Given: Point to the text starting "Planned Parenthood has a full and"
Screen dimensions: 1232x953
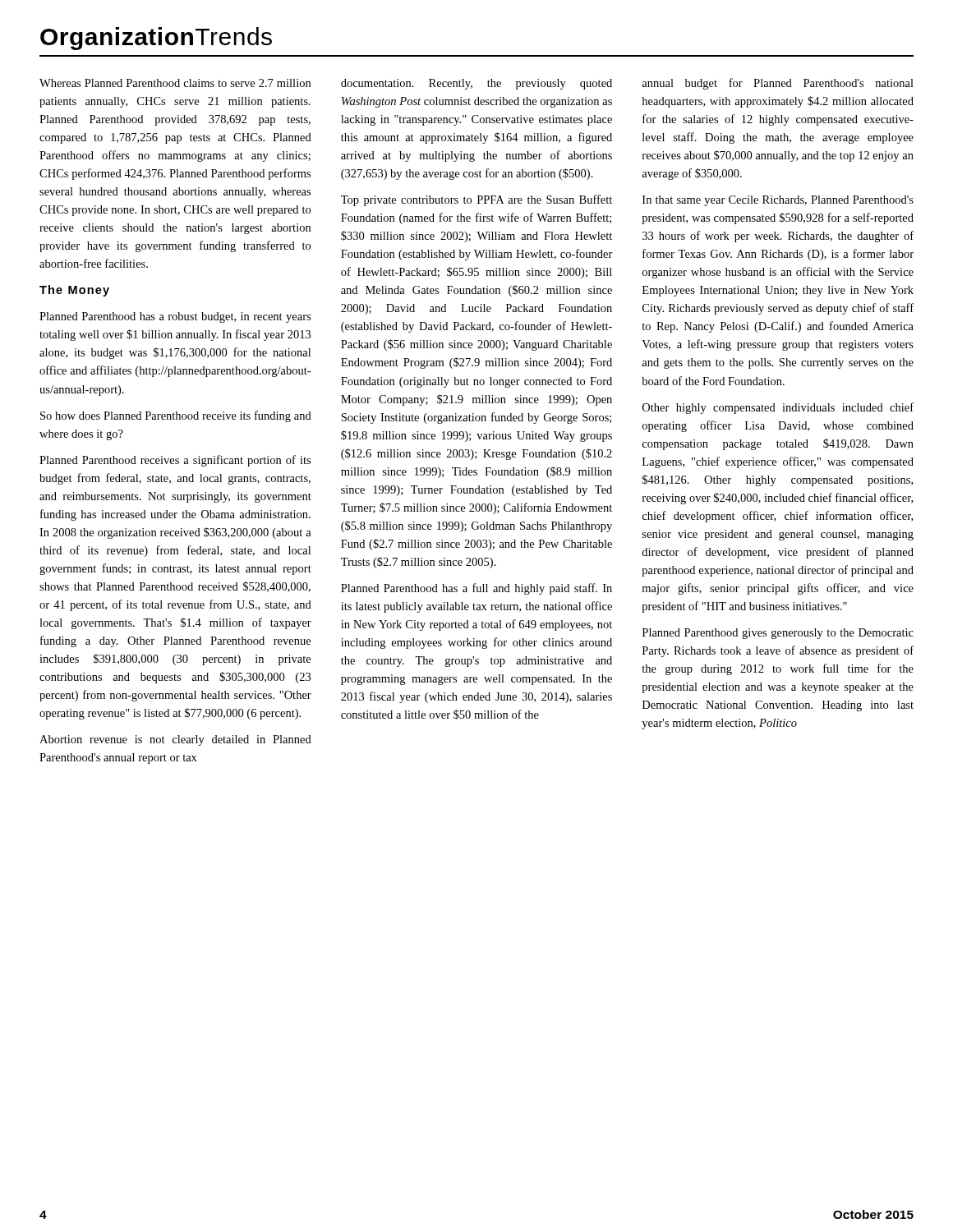Looking at the screenshot, I should (x=476, y=651).
